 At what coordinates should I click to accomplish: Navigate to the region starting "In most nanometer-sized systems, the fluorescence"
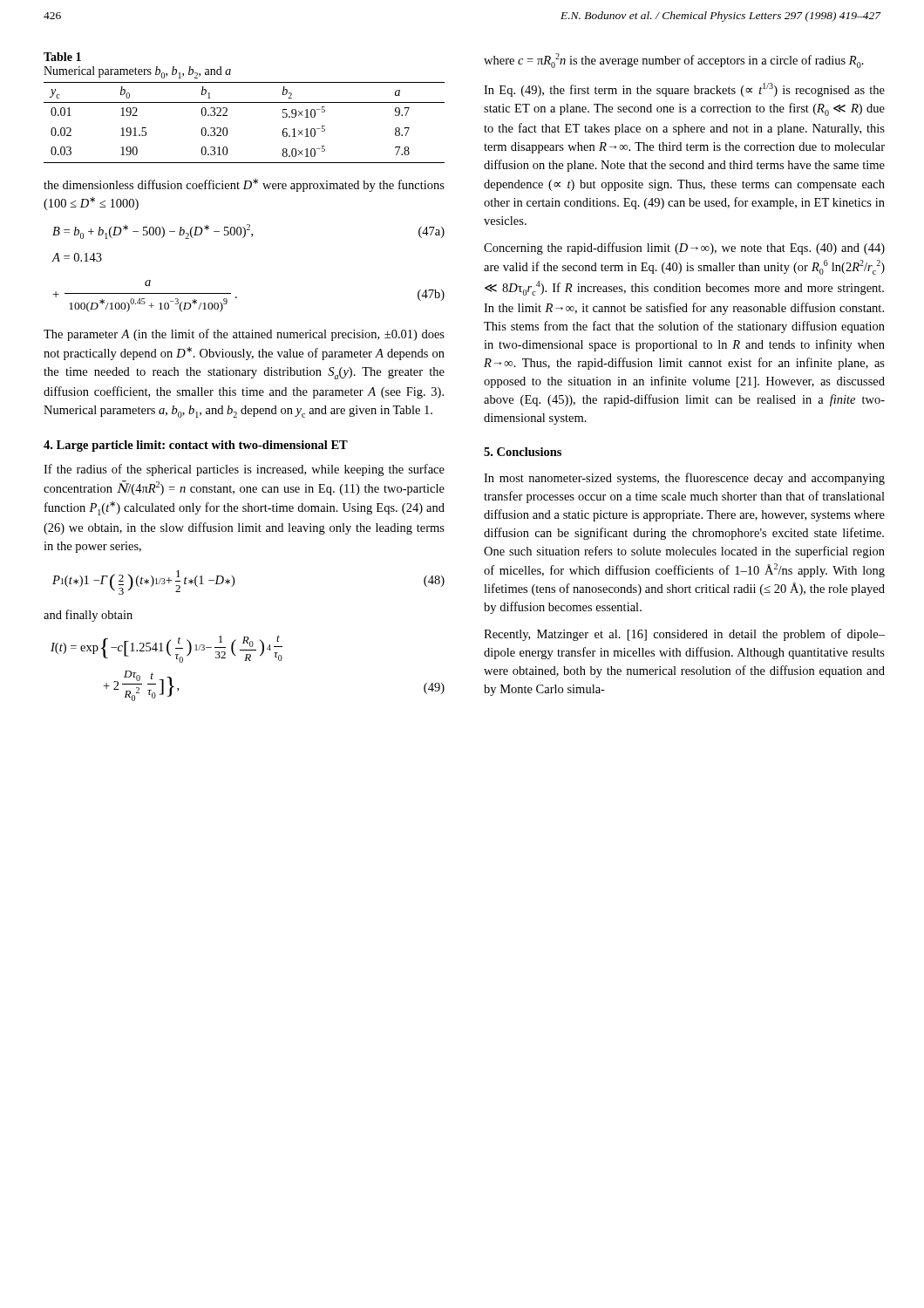(684, 543)
